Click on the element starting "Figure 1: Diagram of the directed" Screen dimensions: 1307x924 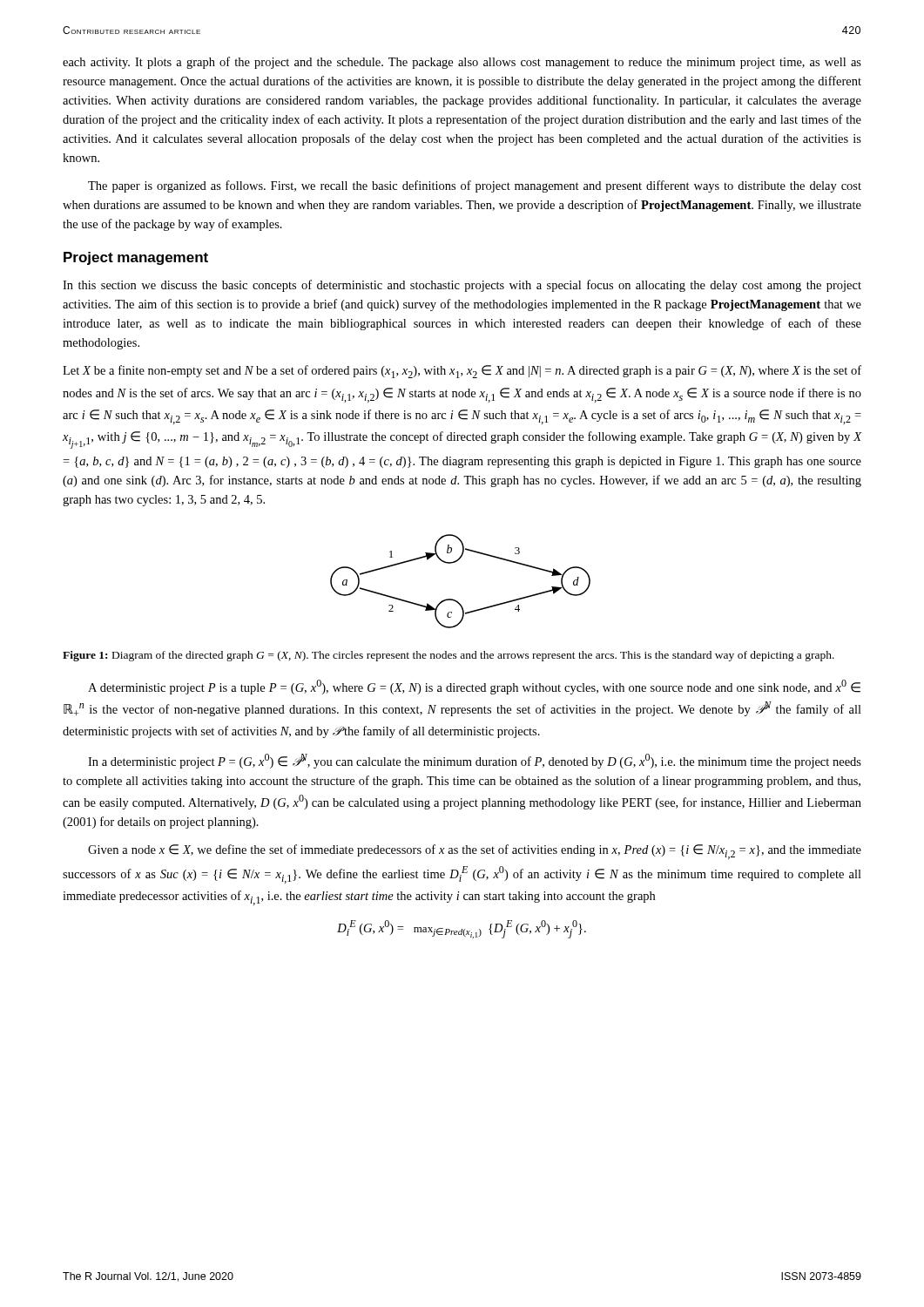pyautogui.click(x=449, y=655)
